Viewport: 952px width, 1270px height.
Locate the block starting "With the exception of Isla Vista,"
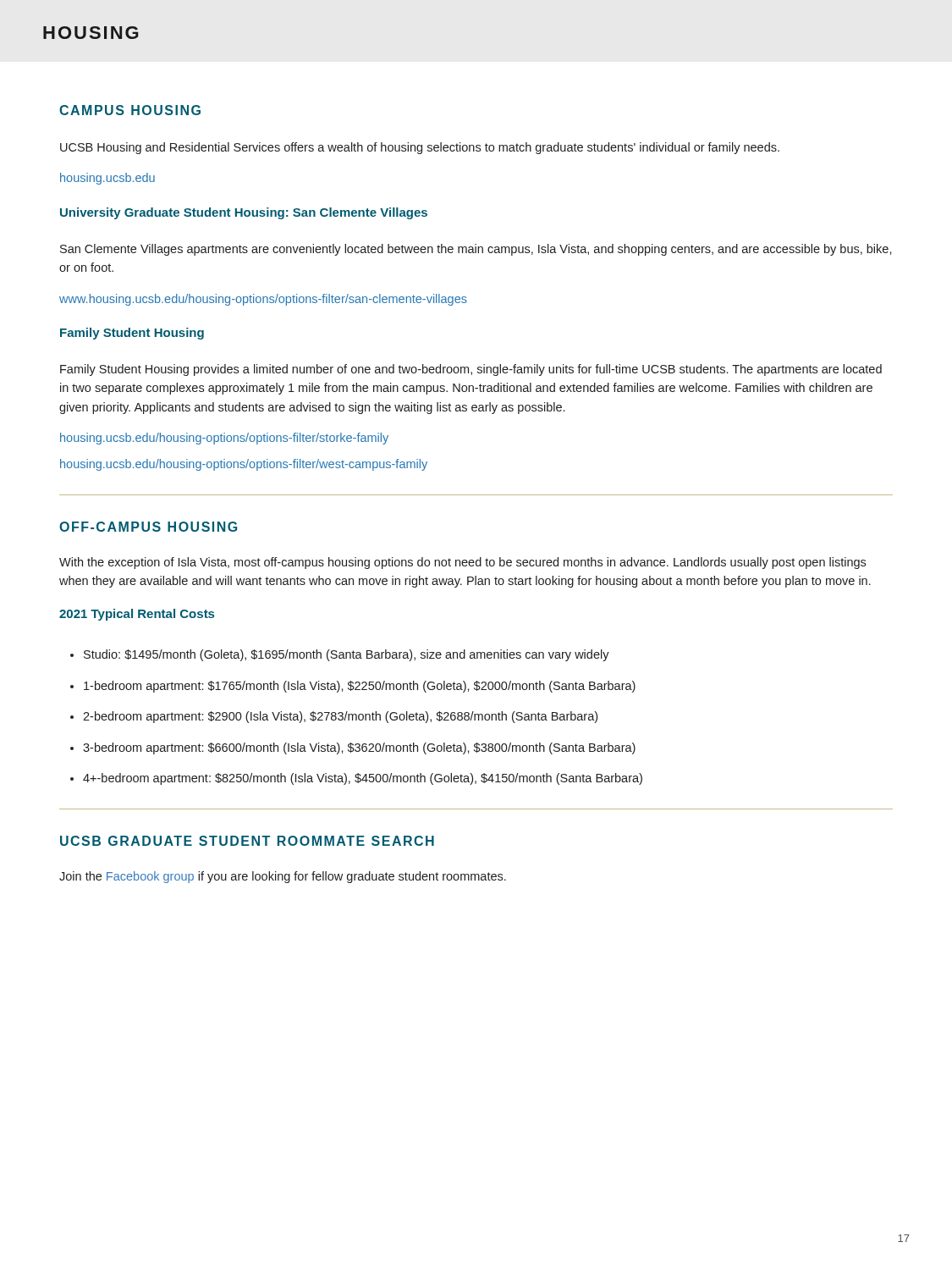[x=465, y=572]
